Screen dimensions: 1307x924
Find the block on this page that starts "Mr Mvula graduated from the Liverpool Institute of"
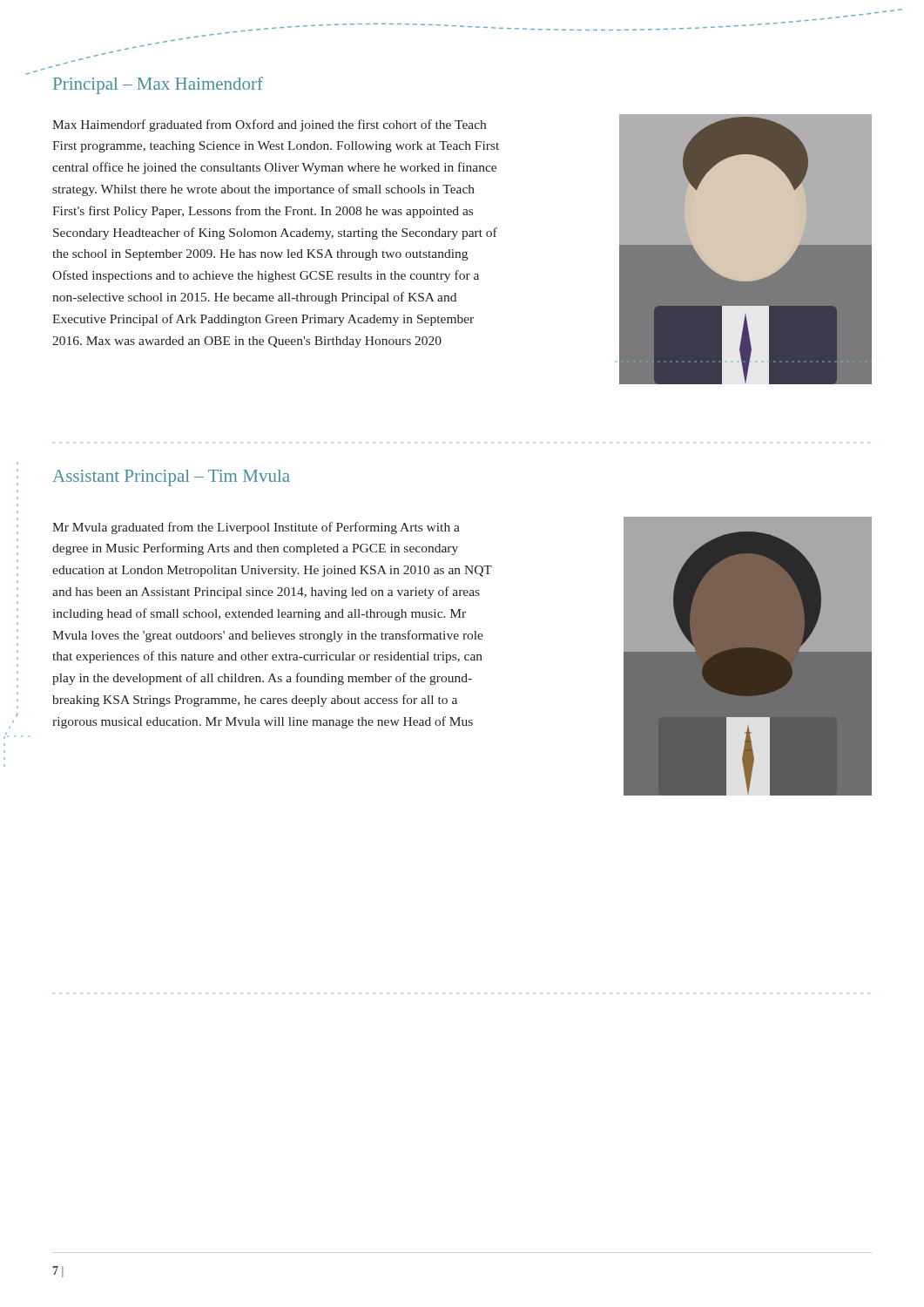tap(272, 624)
